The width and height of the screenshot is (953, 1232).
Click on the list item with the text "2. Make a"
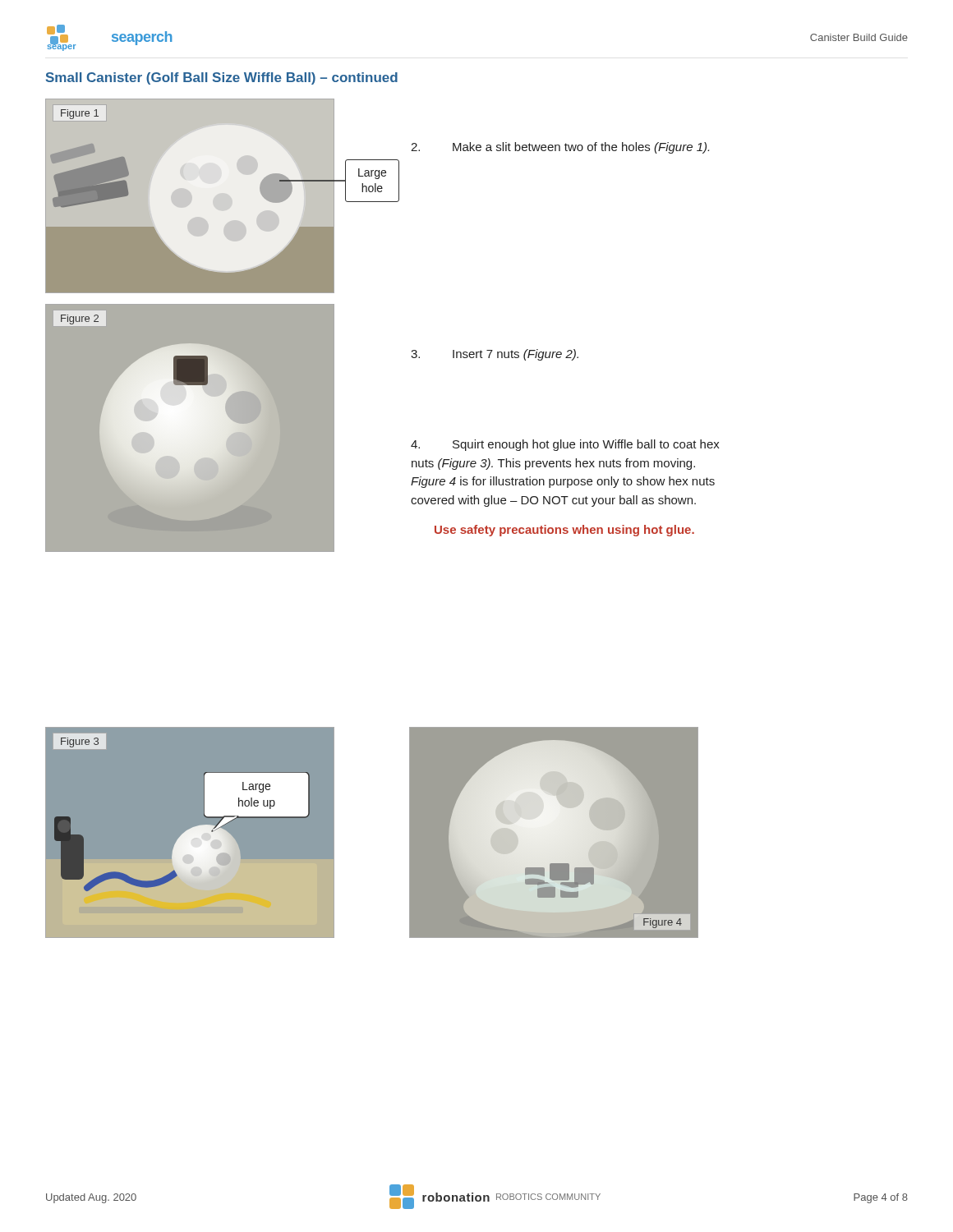(561, 147)
